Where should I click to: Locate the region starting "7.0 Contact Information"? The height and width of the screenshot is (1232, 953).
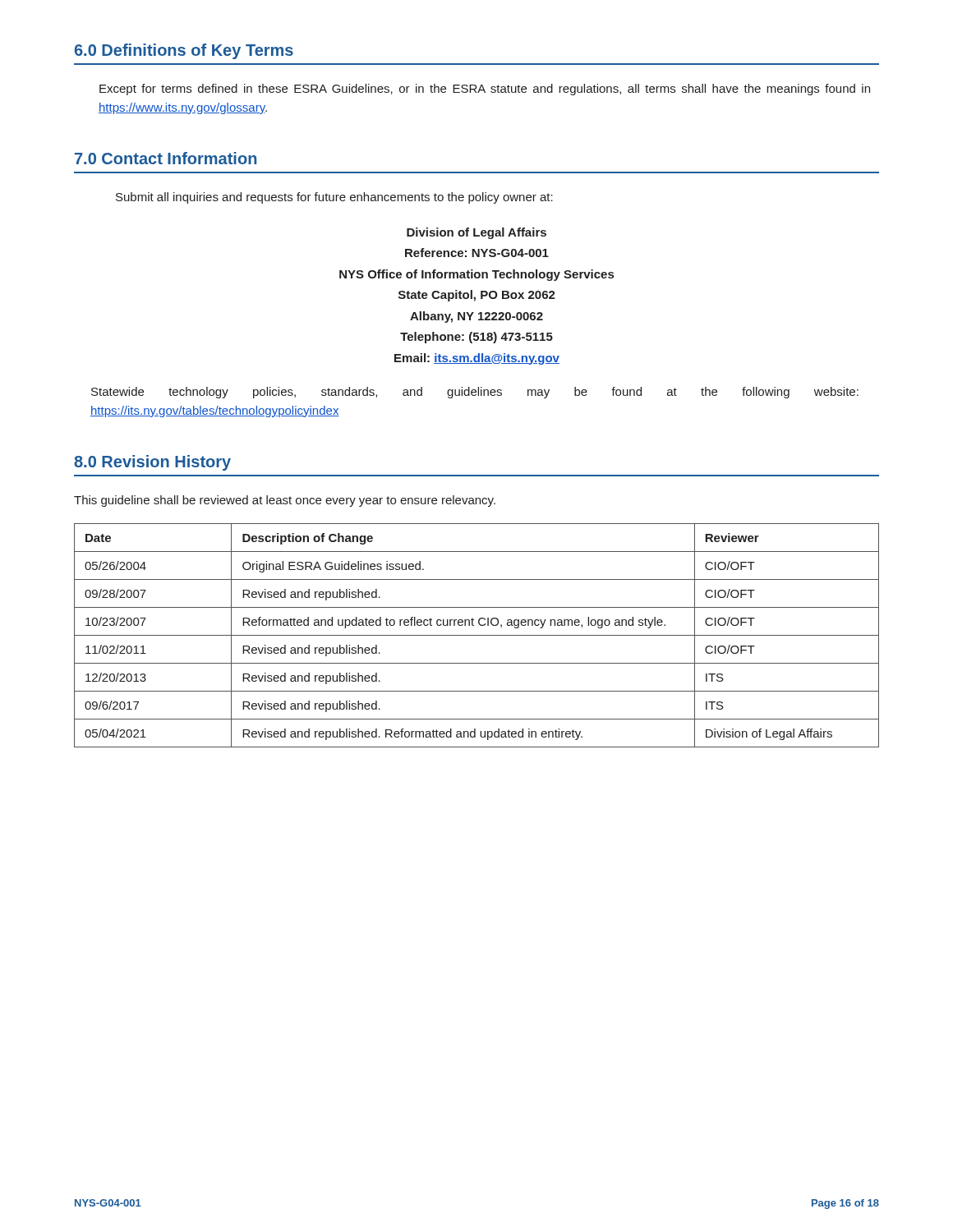(476, 161)
